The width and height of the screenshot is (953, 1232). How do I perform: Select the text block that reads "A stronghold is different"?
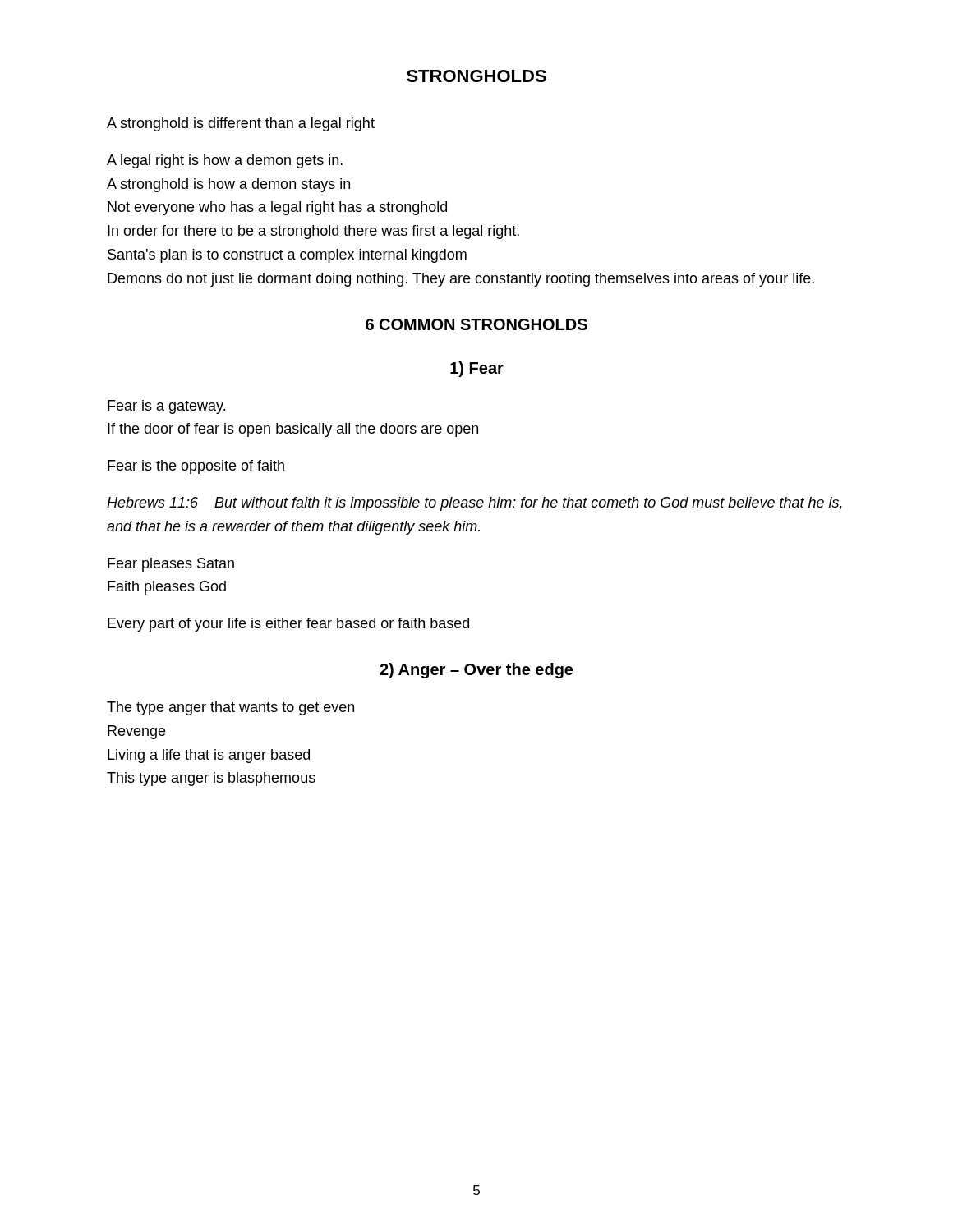(x=241, y=123)
